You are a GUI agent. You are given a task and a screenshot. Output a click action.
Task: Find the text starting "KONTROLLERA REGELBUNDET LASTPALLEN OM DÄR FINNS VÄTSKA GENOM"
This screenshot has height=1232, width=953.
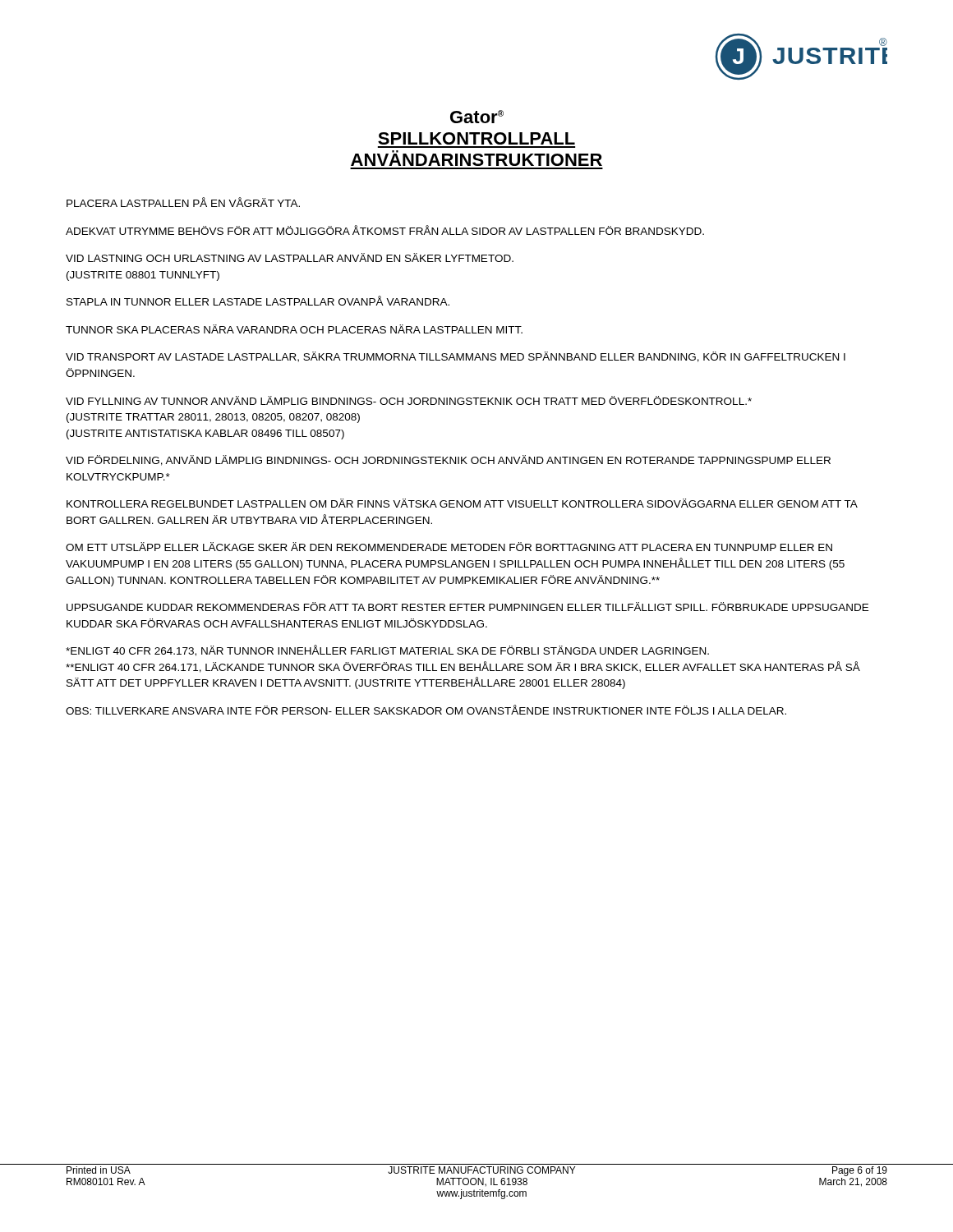point(461,512)
